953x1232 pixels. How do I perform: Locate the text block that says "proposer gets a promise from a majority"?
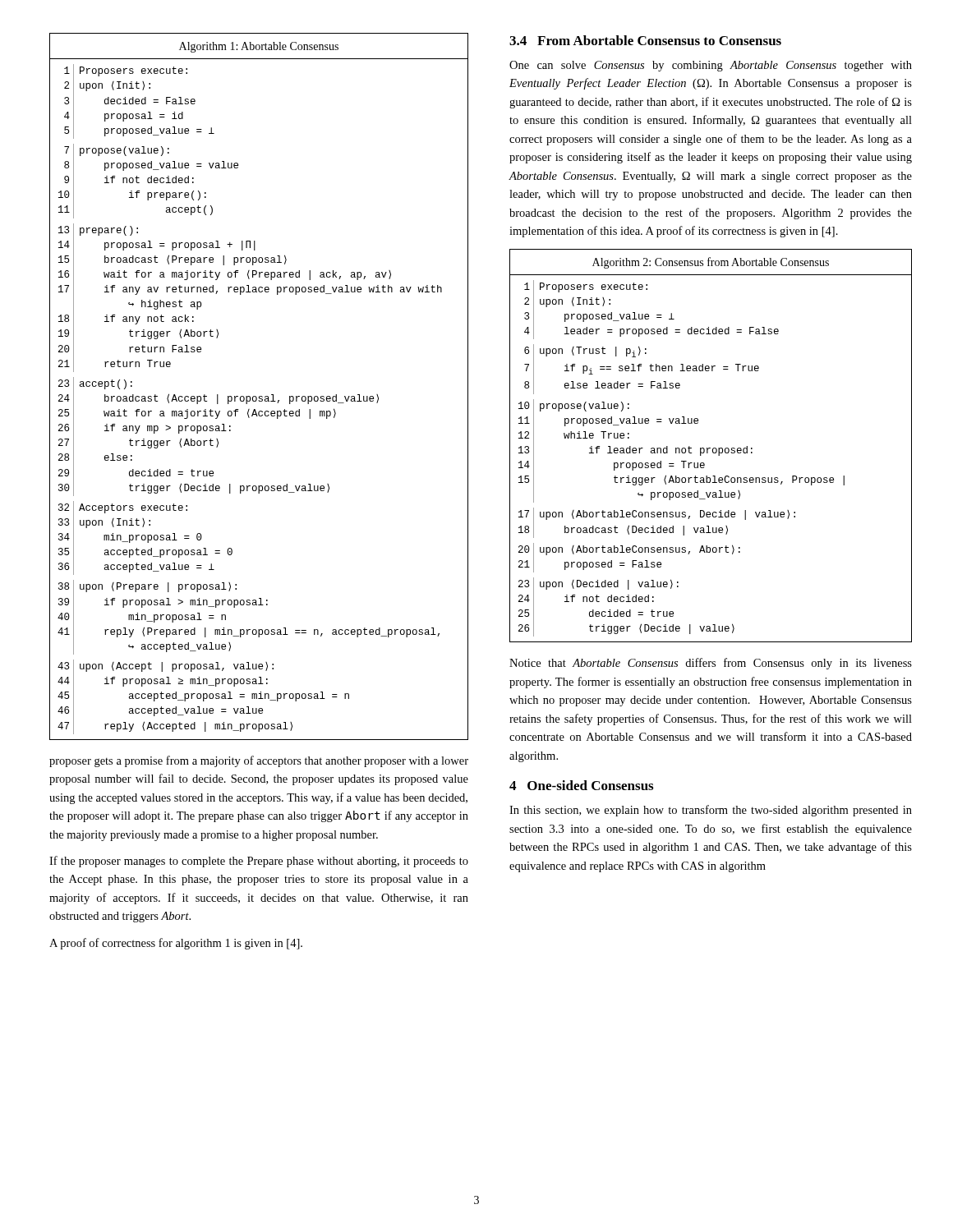click(x=259, y=797)
